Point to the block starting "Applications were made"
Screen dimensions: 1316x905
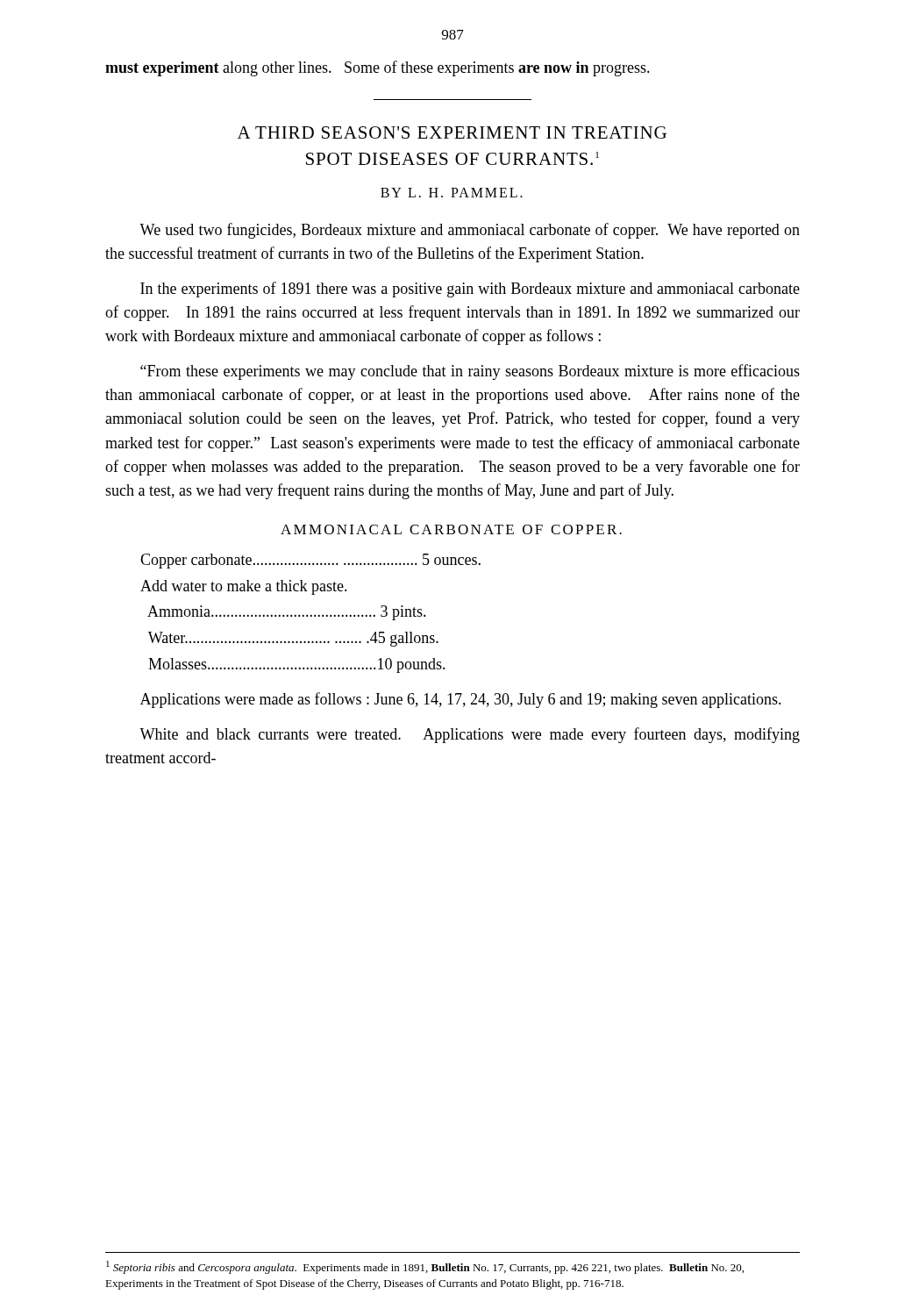click(x=461, y=699)
